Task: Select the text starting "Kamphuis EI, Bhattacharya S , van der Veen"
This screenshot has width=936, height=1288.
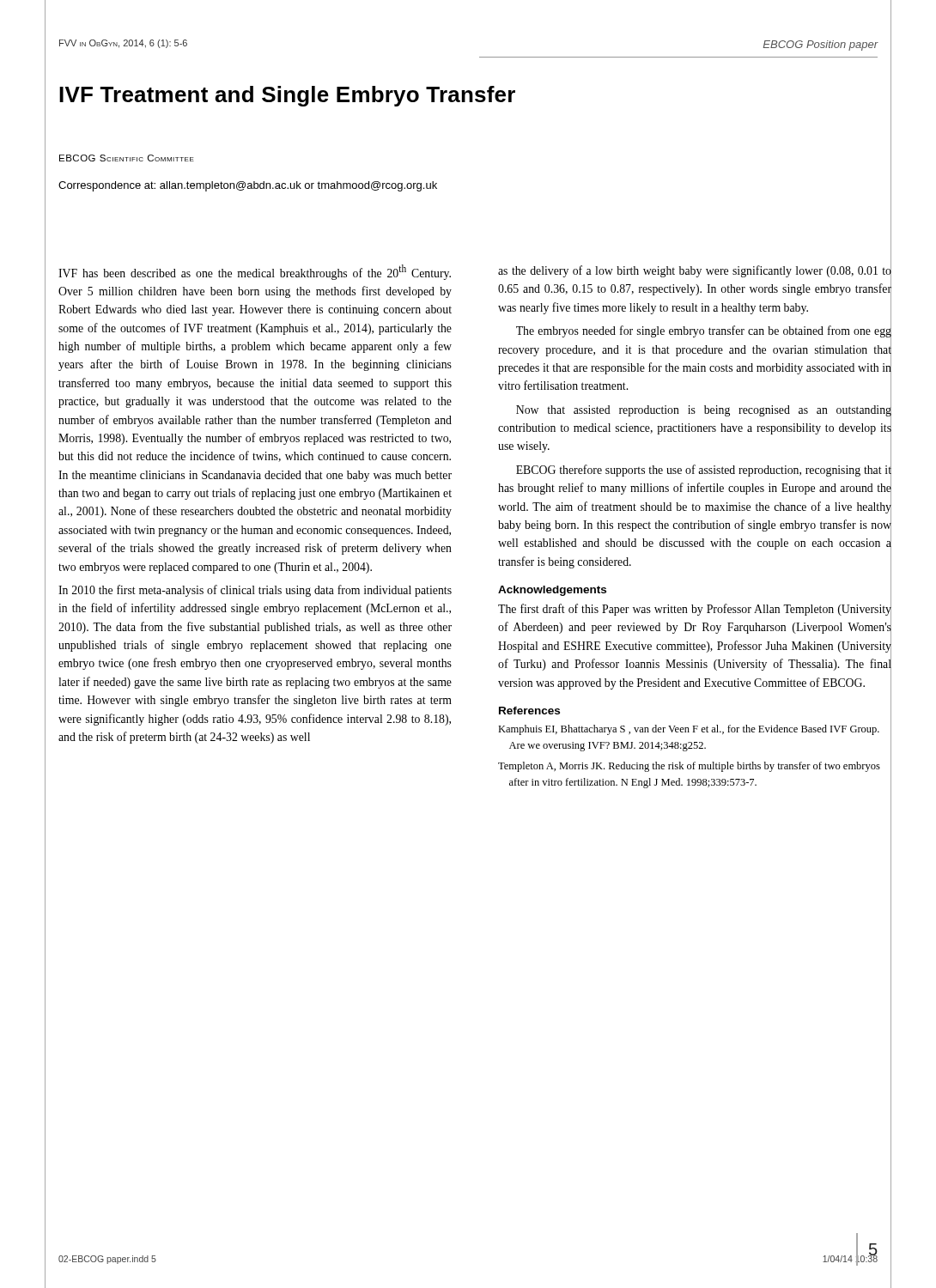Action: tap(695, 756)
